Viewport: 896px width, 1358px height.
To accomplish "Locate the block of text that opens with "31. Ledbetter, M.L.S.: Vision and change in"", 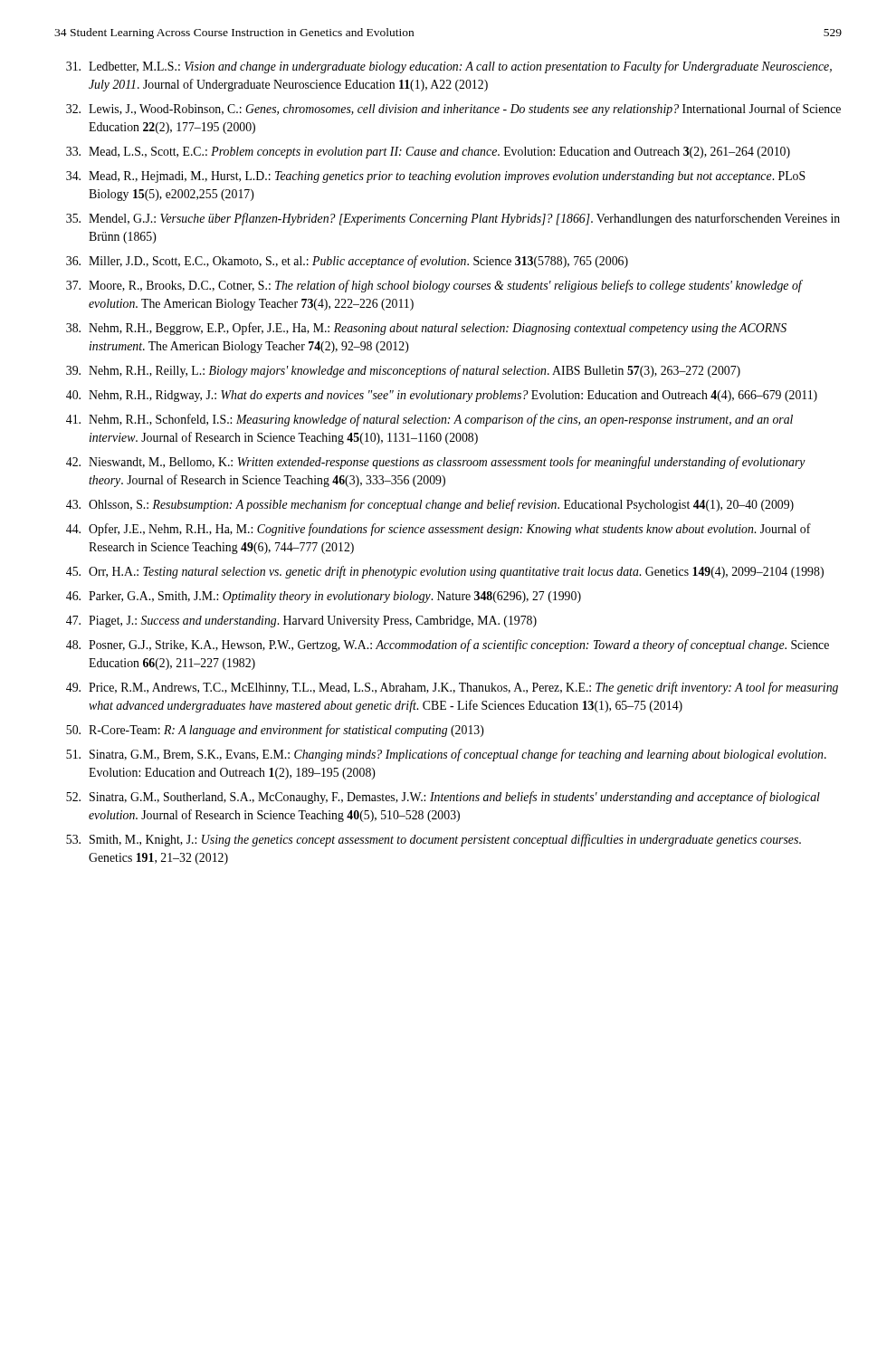I will tap(448, 76).
